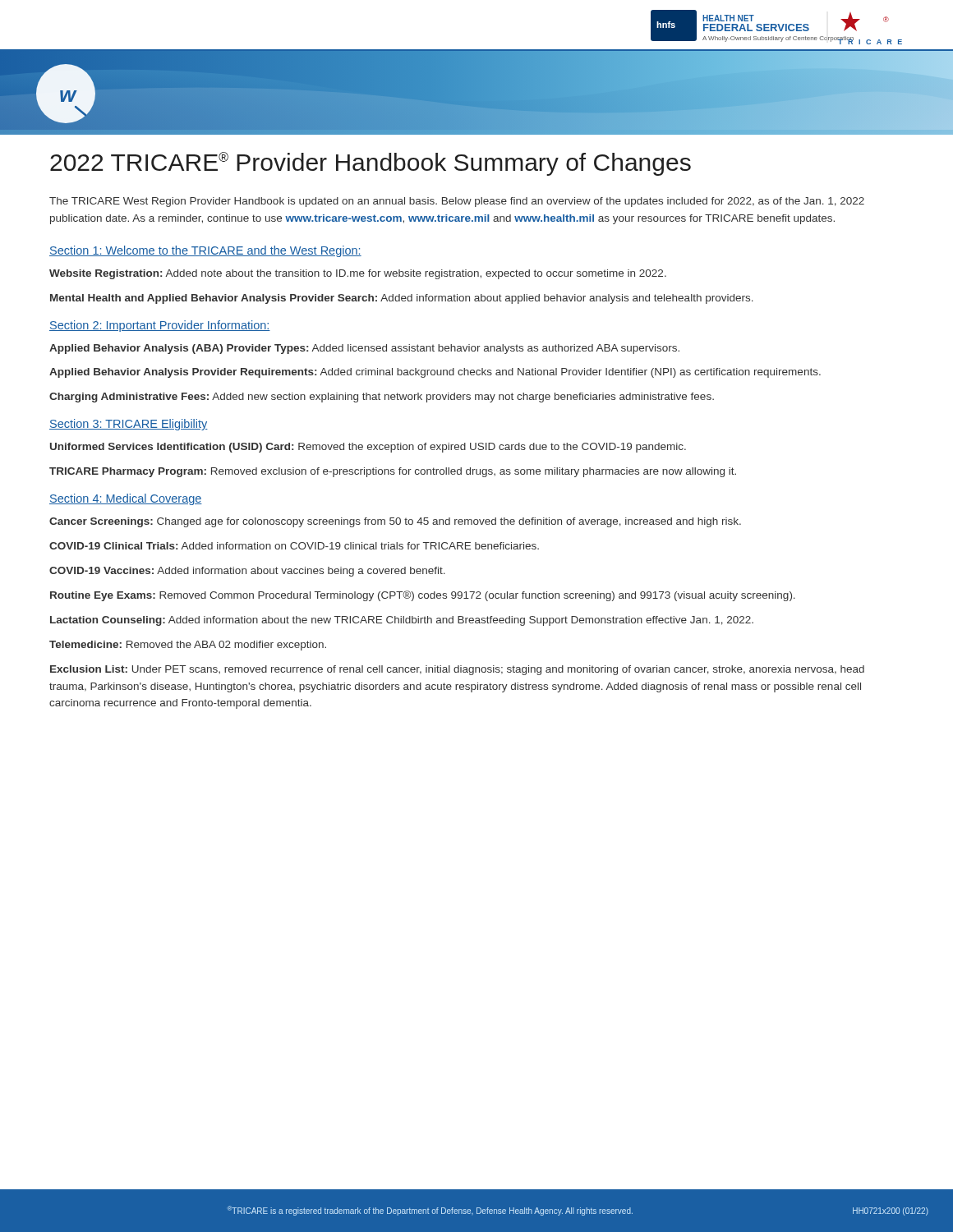Click on the list item that reads "Applied Behavior Analysis (ABA) Provider Types: Added licensed"
The image size is (953, 1232).
coord(365,347)
